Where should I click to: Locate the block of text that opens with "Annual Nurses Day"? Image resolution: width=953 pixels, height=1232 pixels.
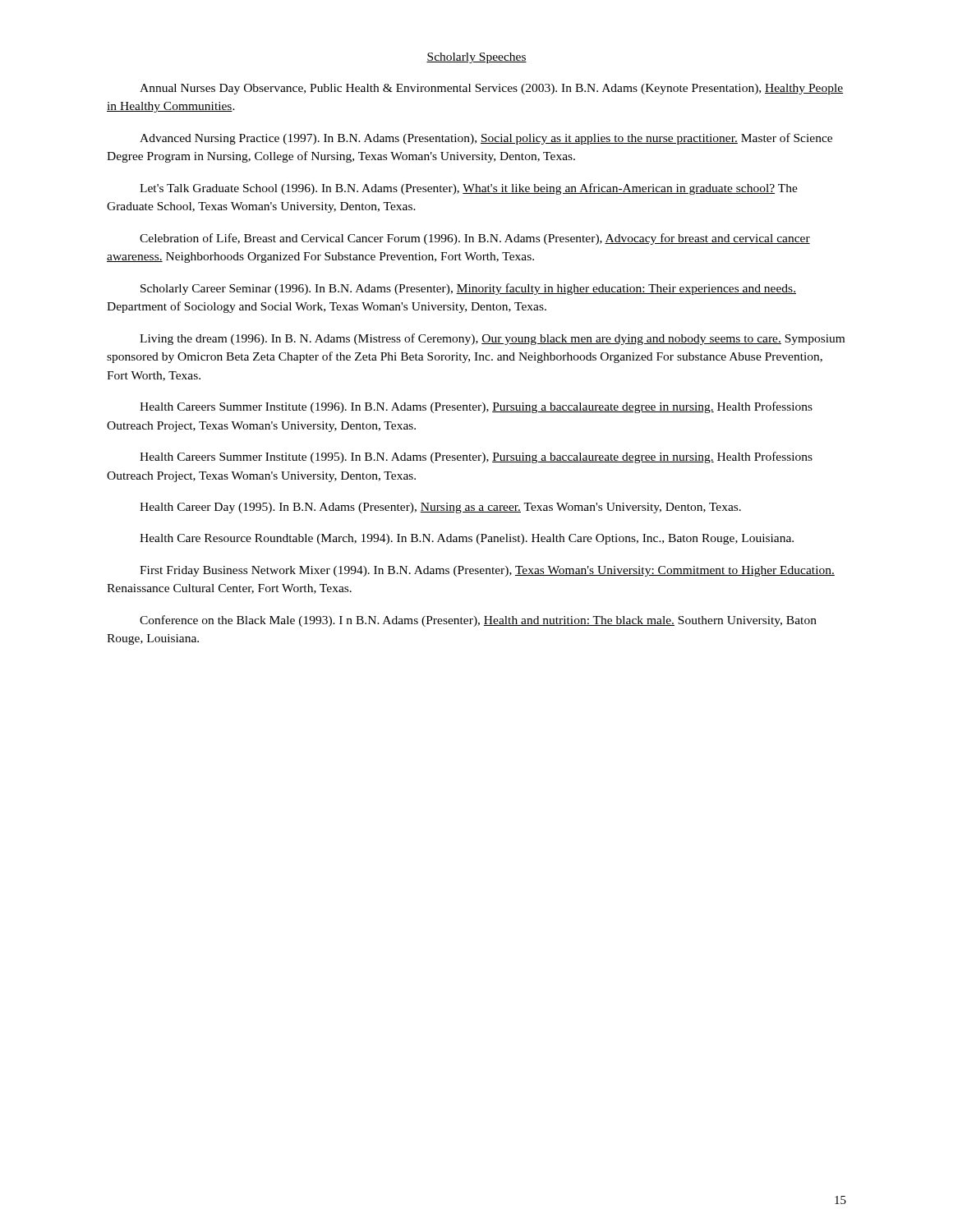tap(476, 97)
